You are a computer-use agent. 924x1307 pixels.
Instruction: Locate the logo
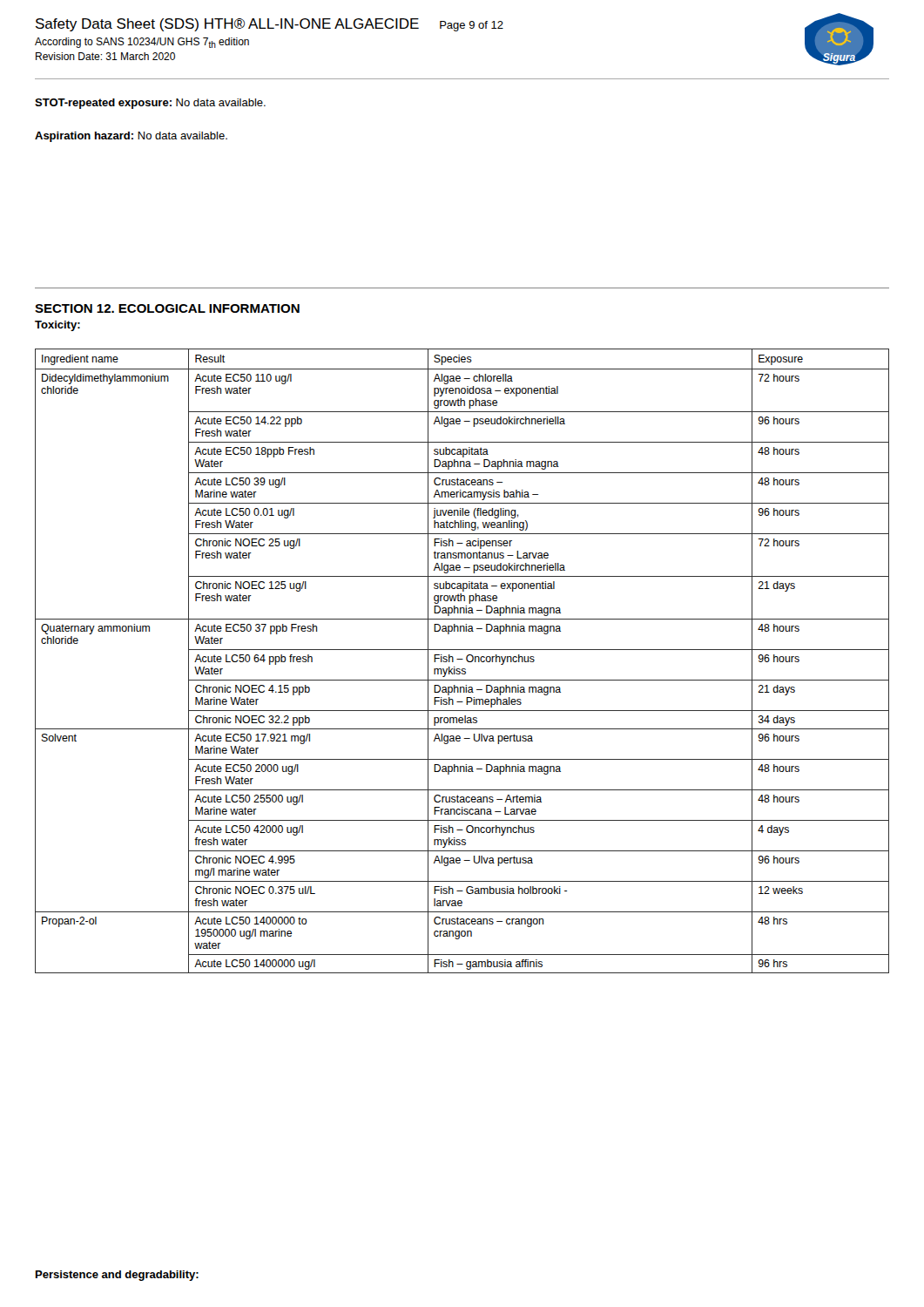[x=839, y=39]
